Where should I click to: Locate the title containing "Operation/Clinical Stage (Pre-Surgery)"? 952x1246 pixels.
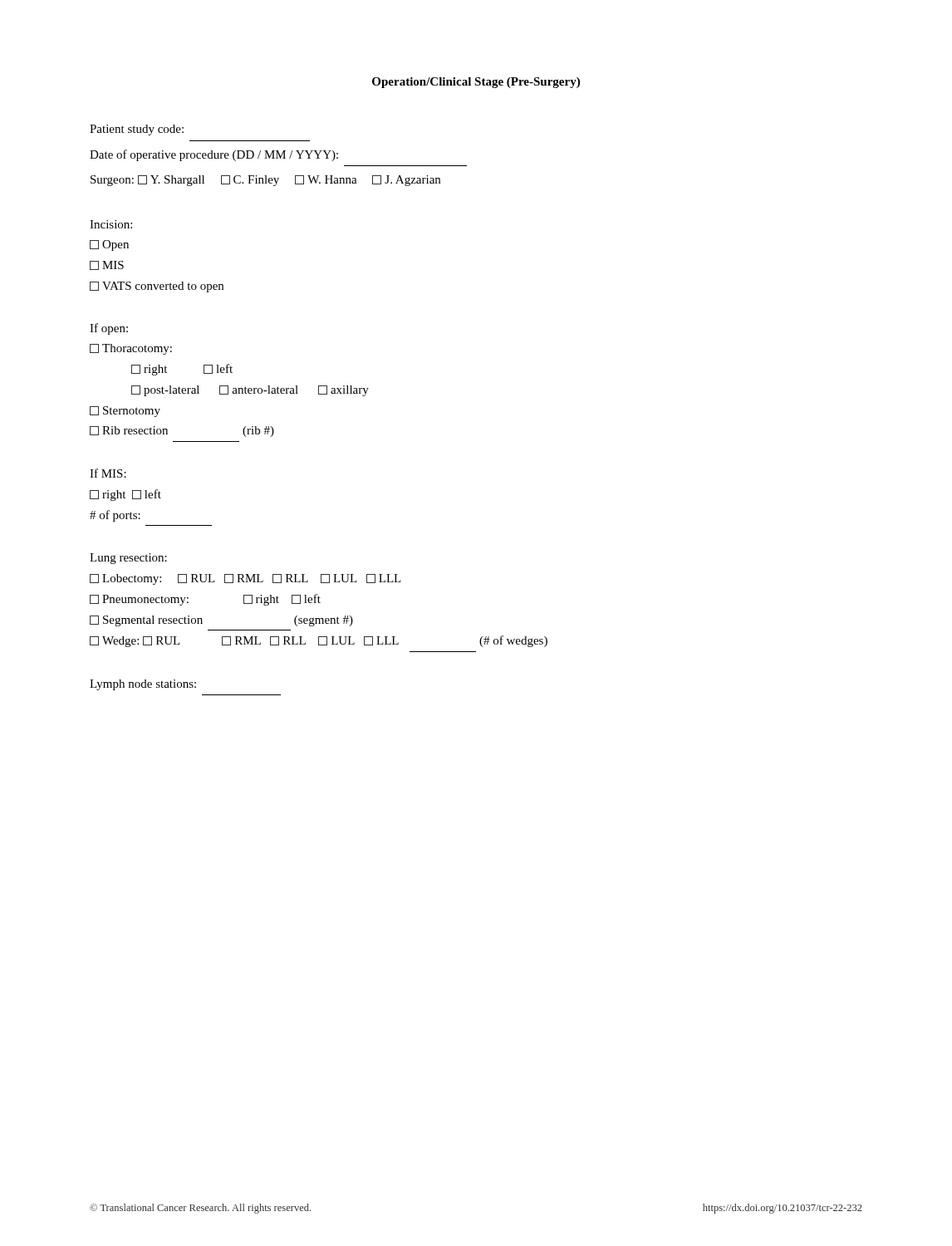[x=476, y=81]
